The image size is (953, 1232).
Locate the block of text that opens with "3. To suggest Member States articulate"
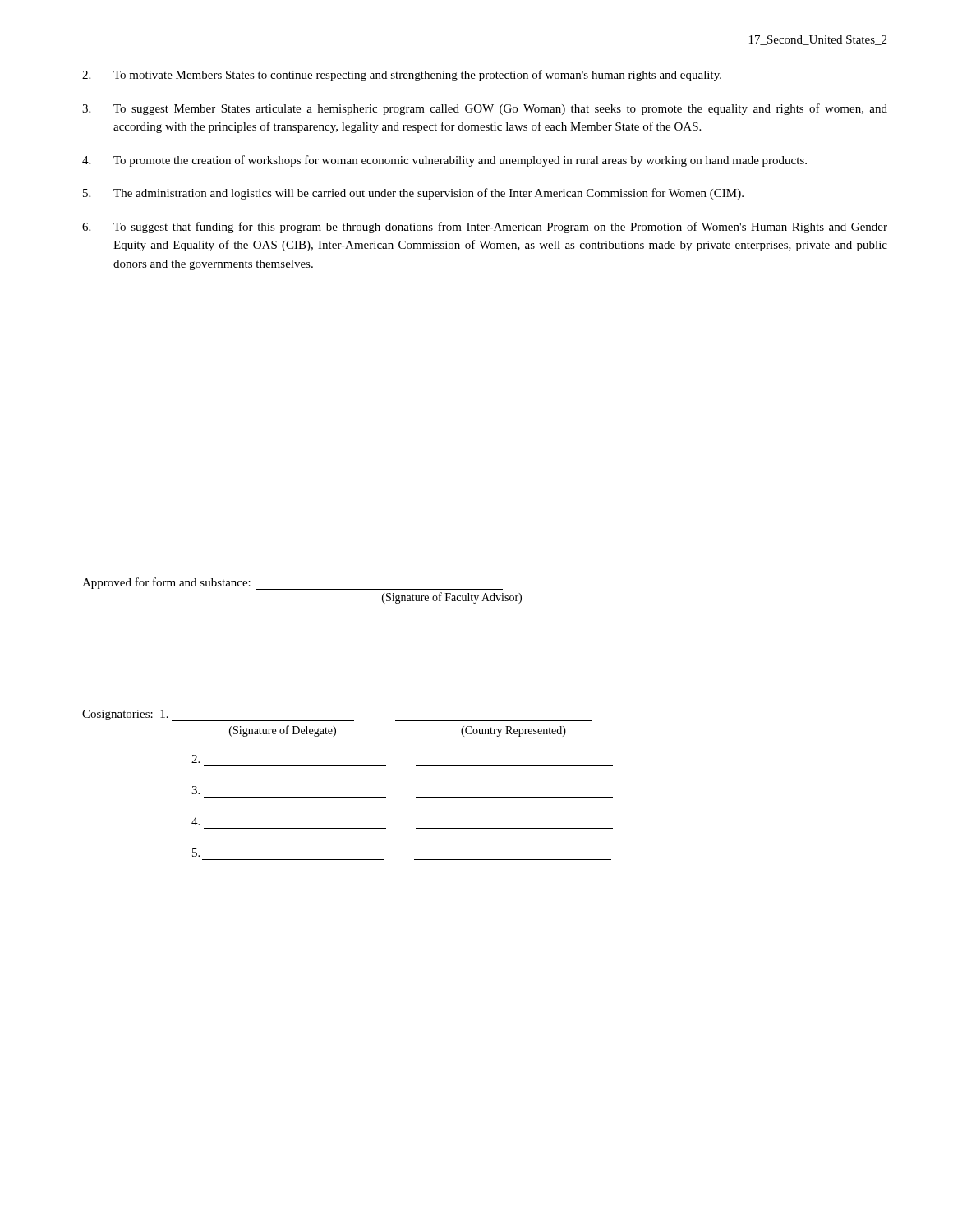coord(485,117)
